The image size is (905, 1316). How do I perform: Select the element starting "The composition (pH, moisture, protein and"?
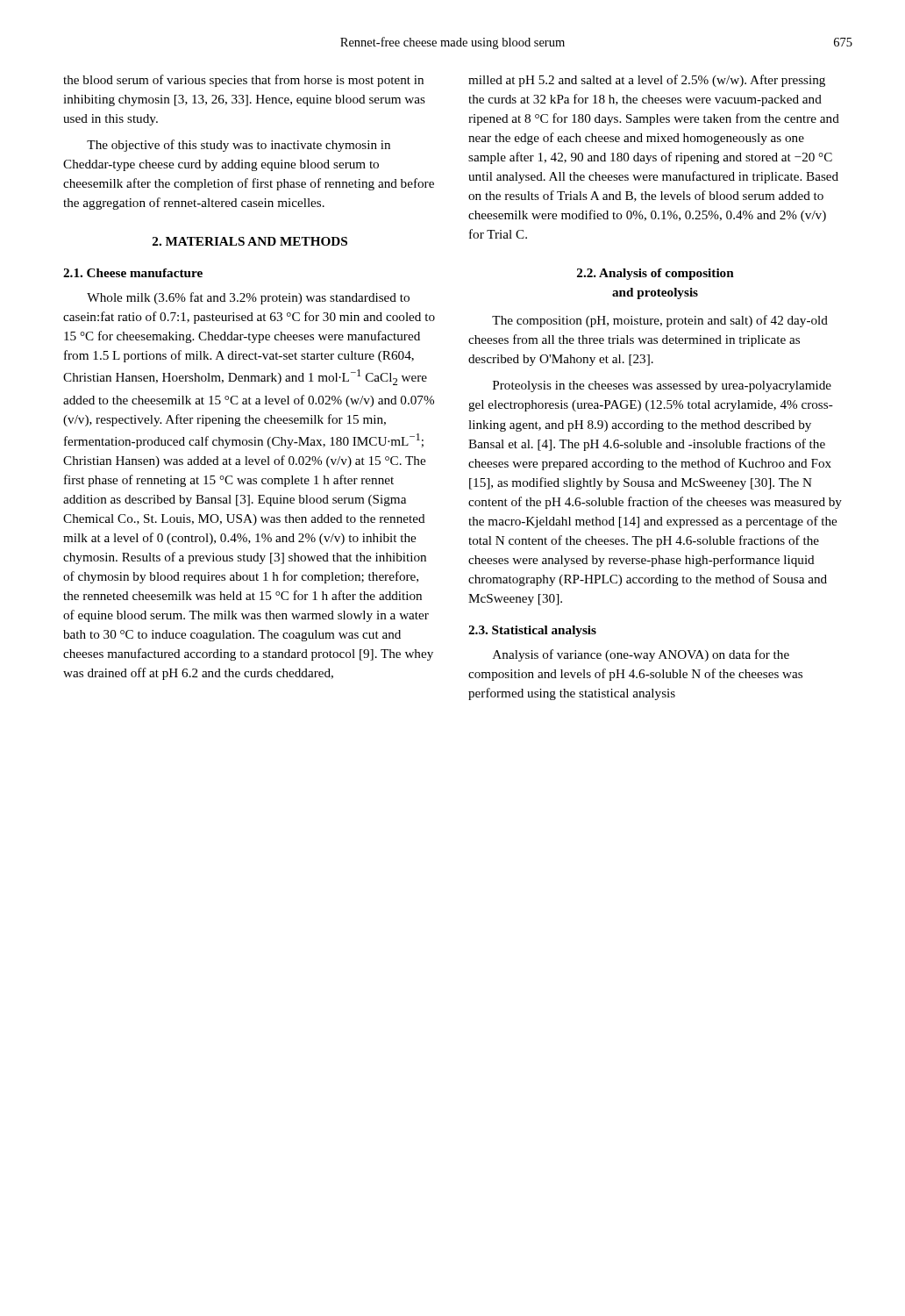[x=655, y=459]
